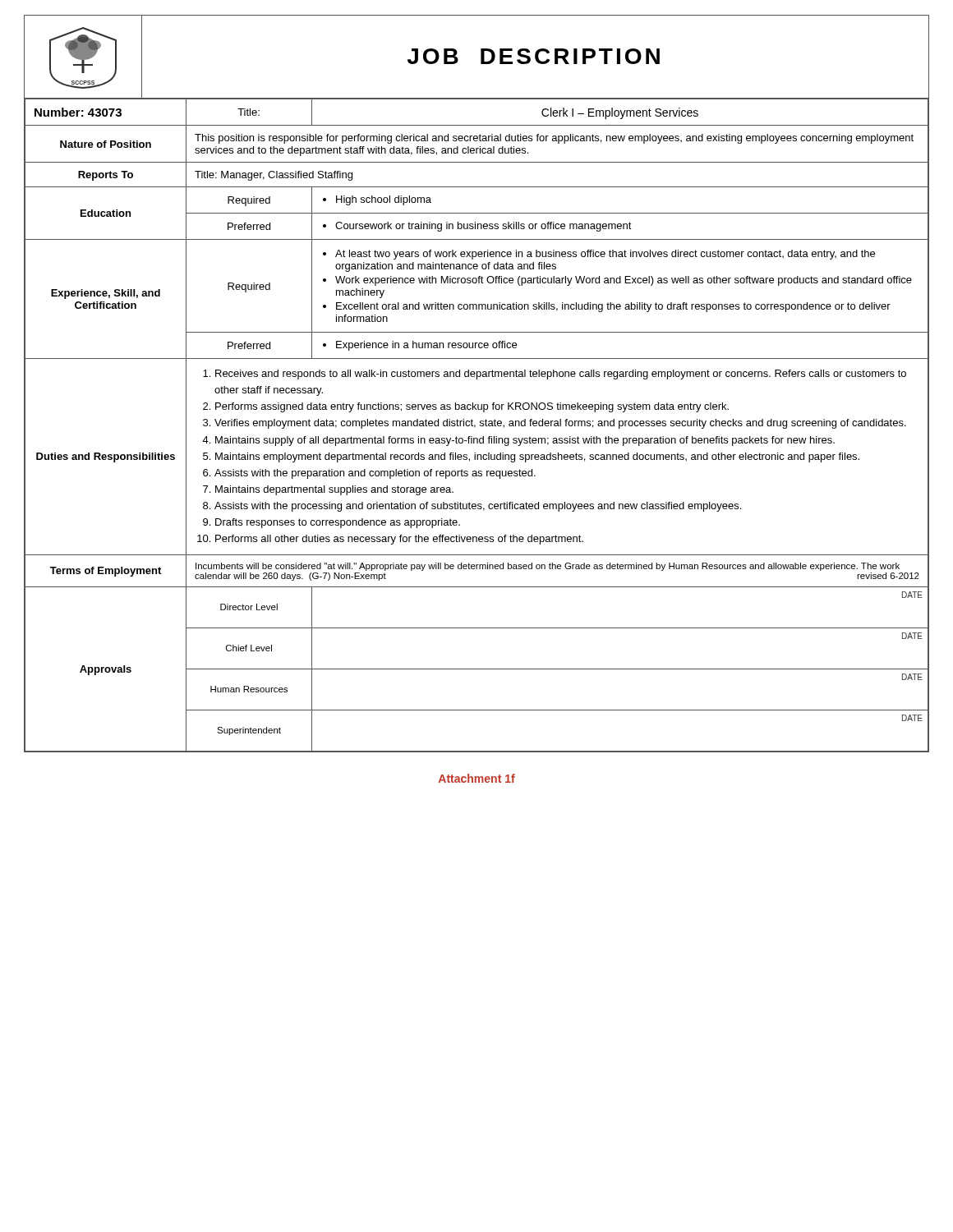The image size is (953, 1232).
Task: Point to "High school diploma"
Action: (377, 200)
